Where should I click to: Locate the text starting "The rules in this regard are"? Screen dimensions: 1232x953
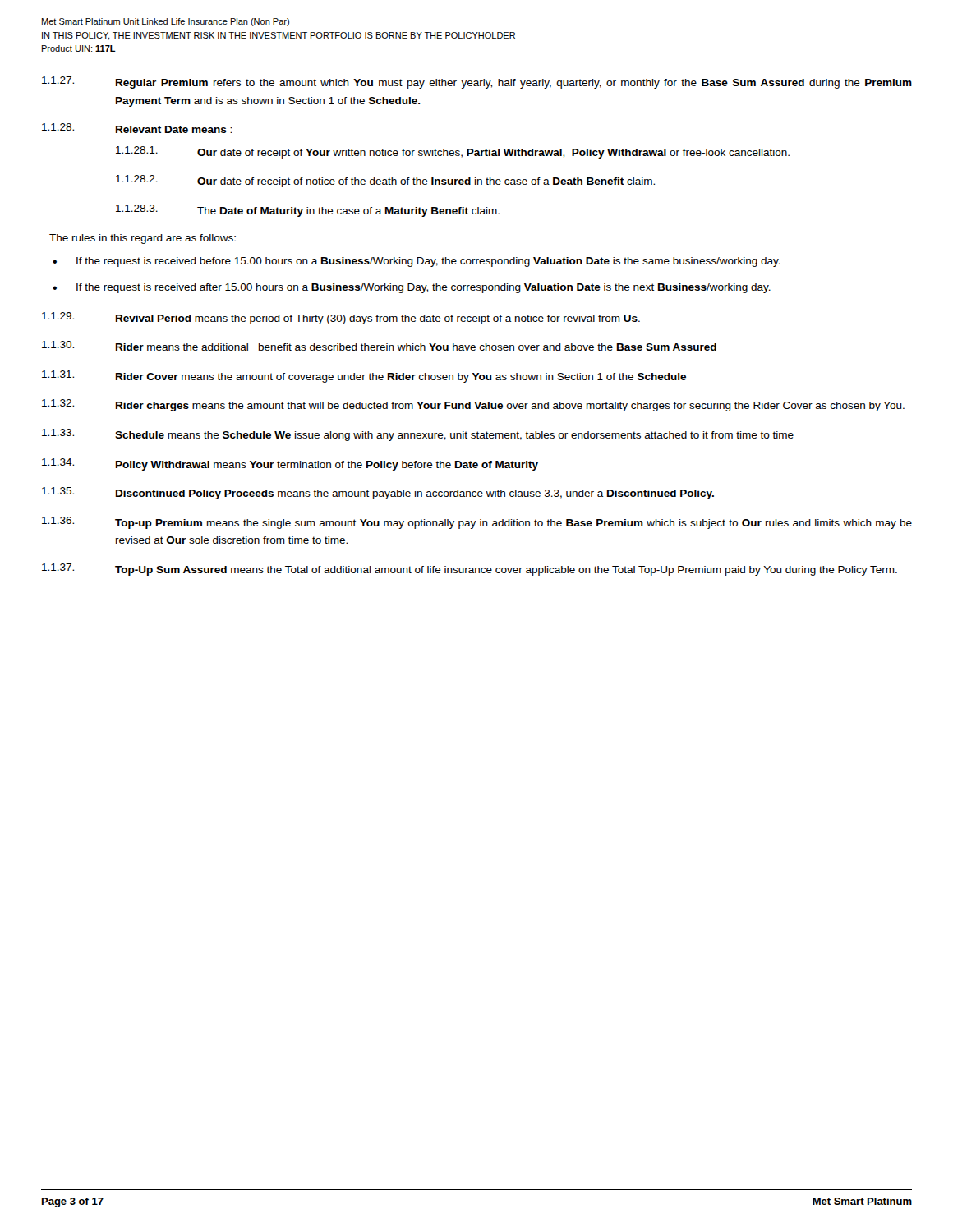pos(143,239)
